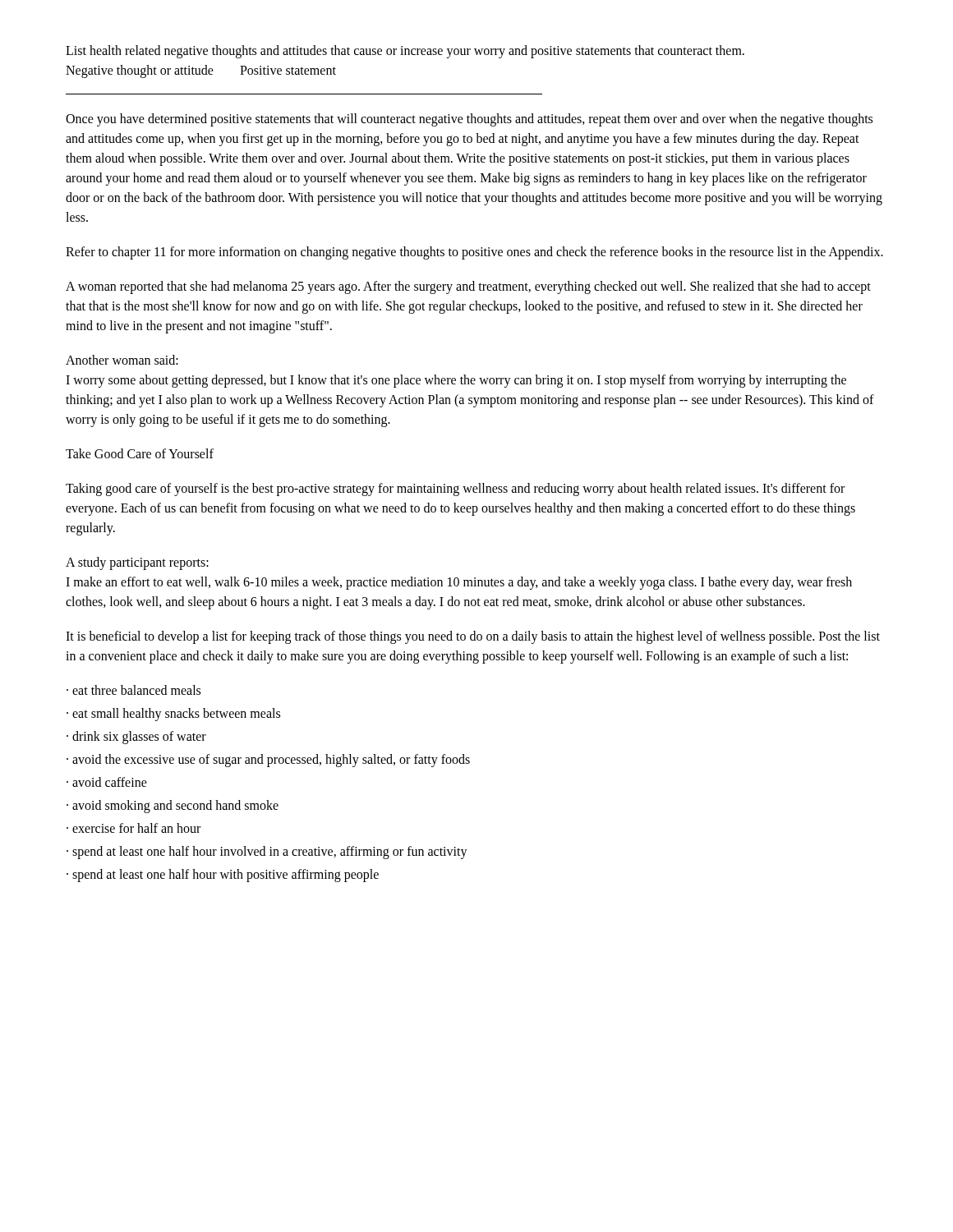The image size is (953, 1232).
Task: Select the passage starting "· avoid caffeine"
Action: (106, 782)
